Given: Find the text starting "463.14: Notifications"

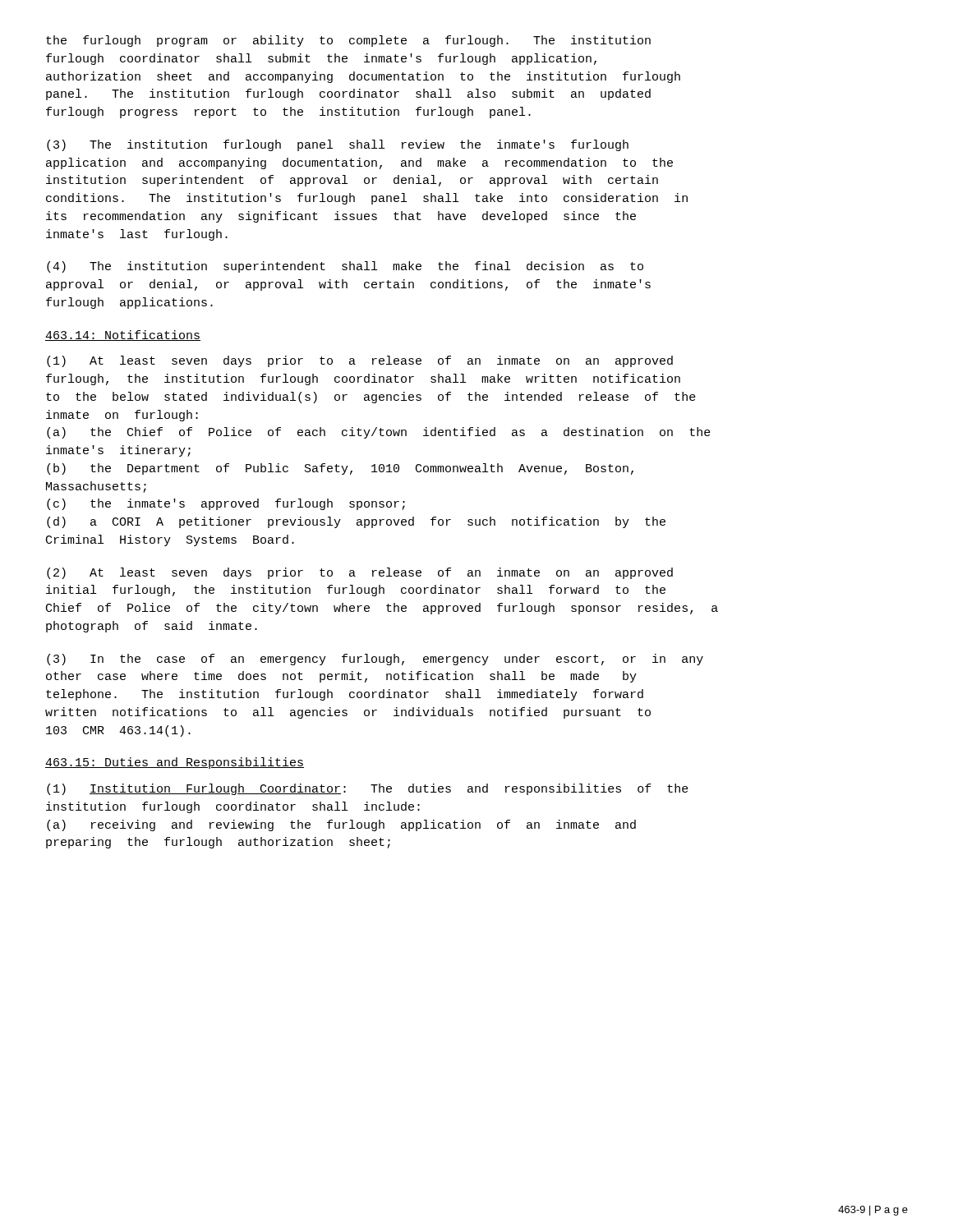Looking at the screenshot, I should (123, 336).
